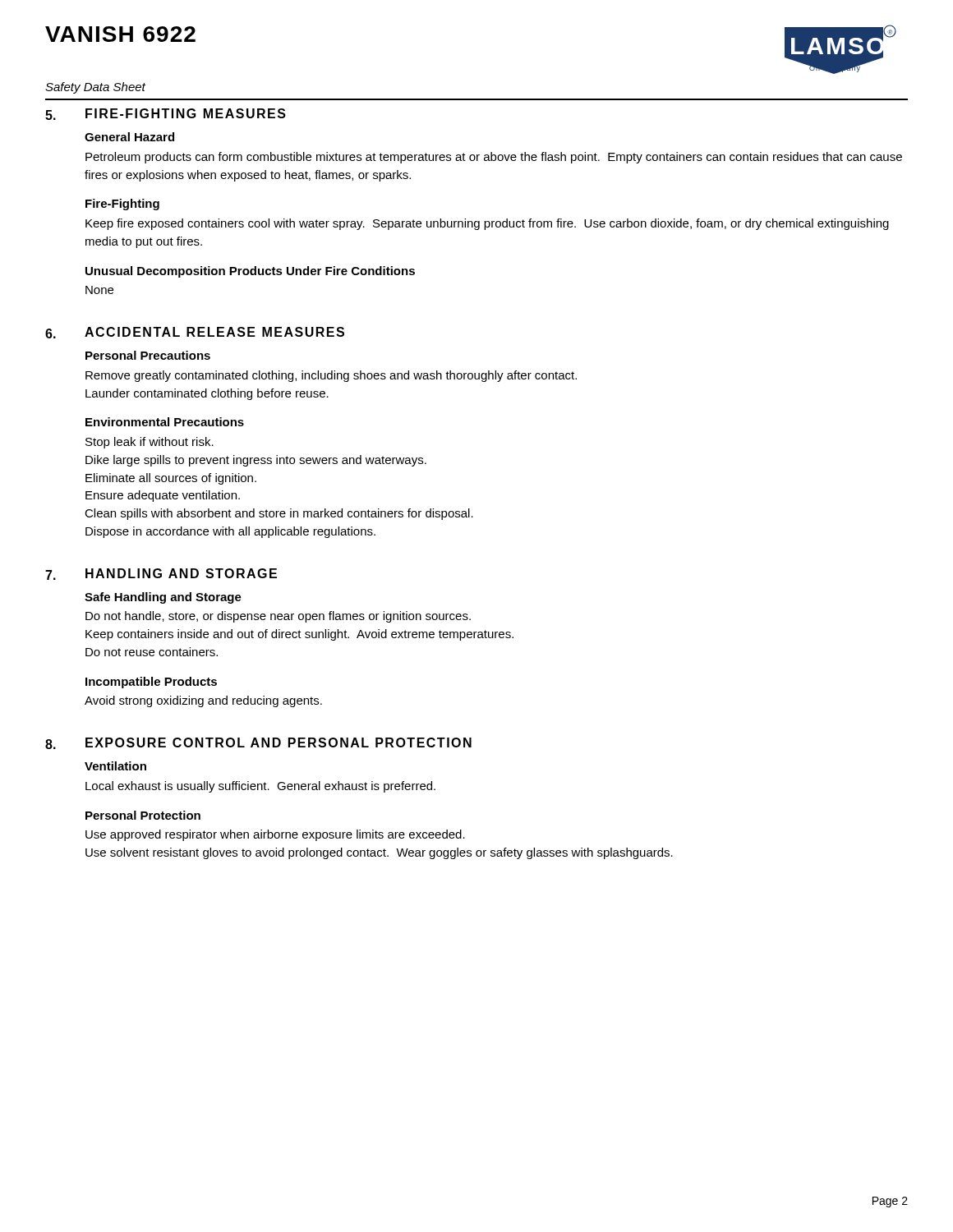Select the block starting "Personal Precautions Remove"
This screenshot has height=1232, width=953.
click(496, 373)
